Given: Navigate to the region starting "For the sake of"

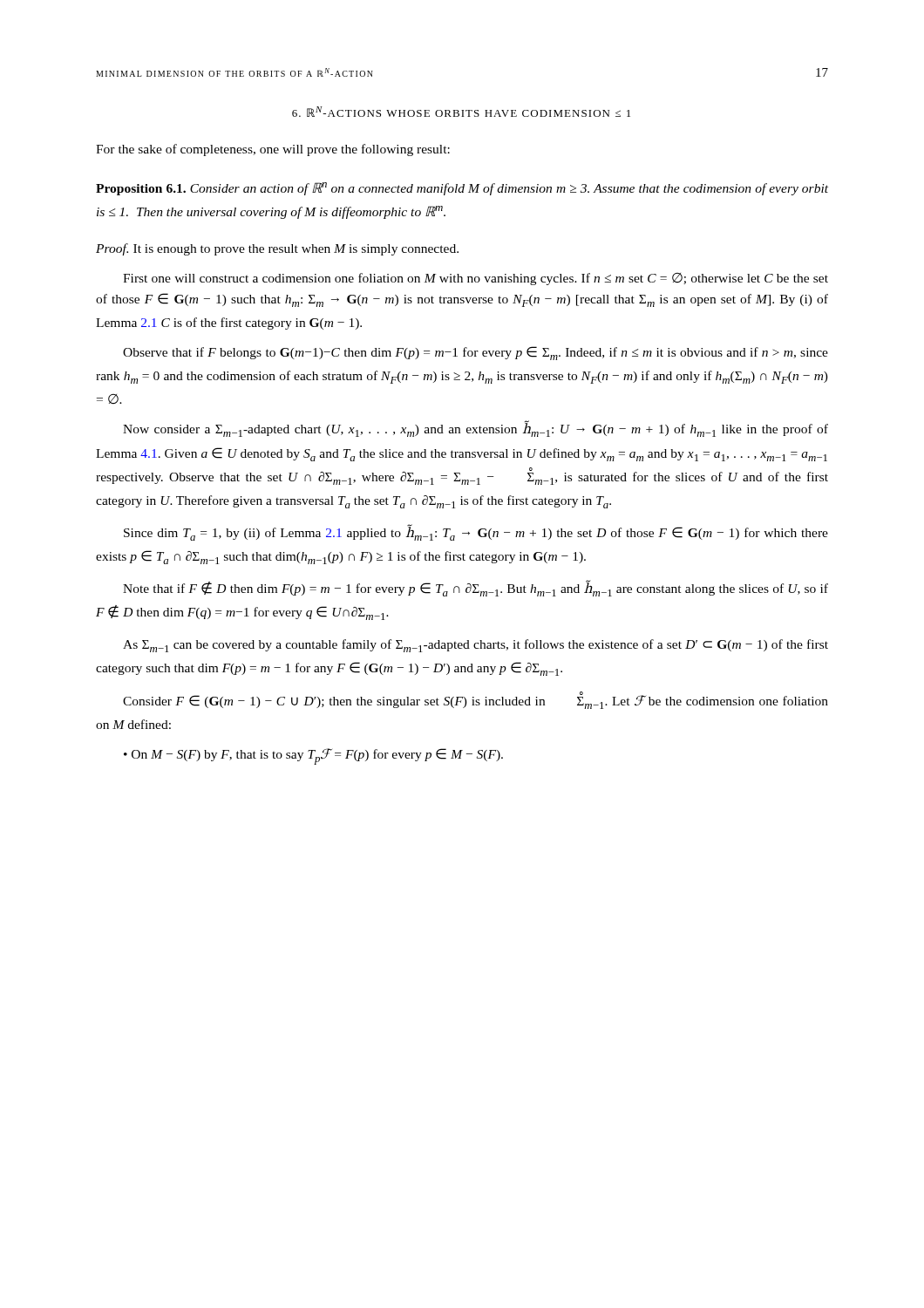Looking at the screenshot, I should 273,148.
